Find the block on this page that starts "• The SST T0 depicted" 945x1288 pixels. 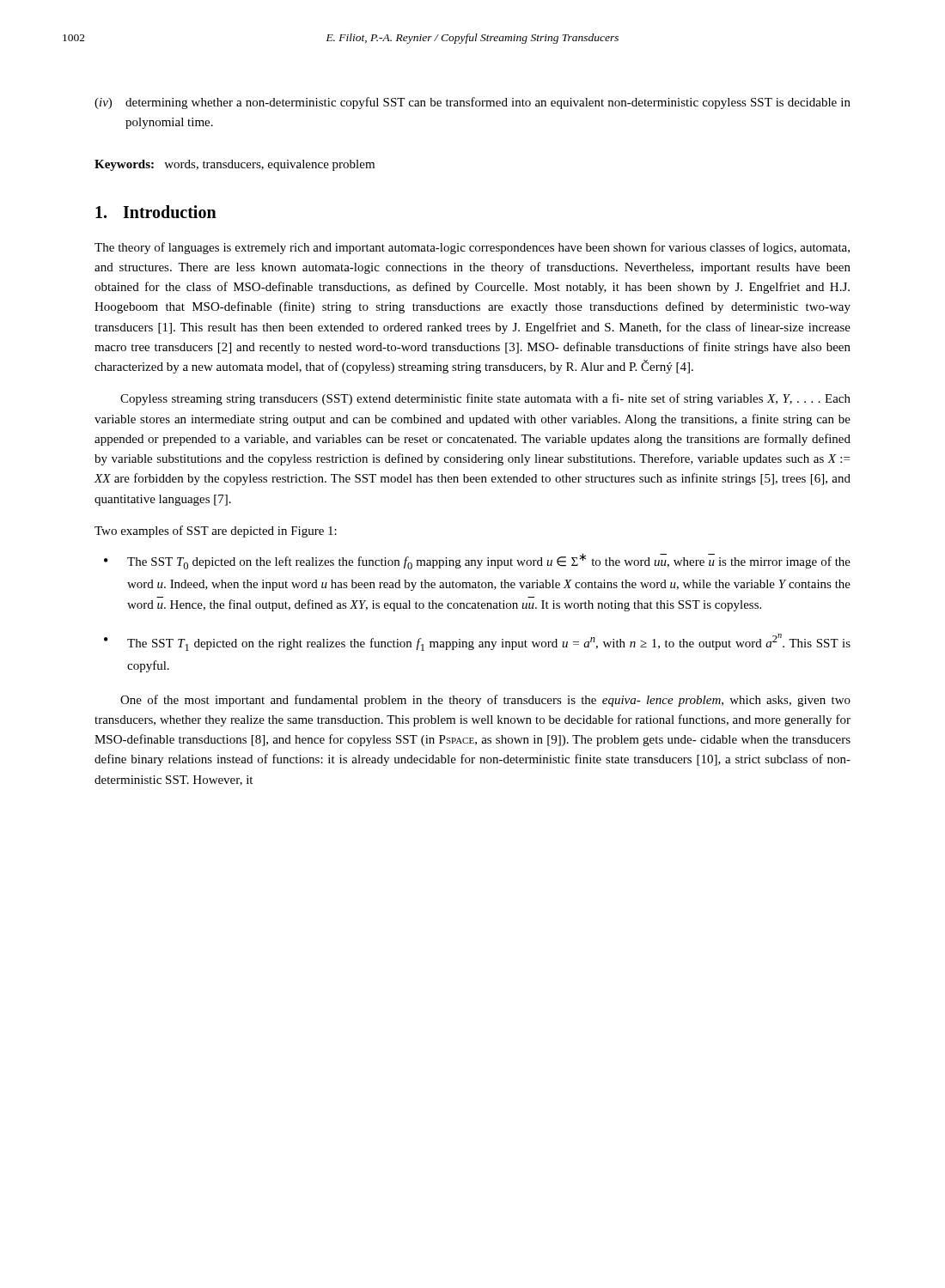[x=477, y=582]
